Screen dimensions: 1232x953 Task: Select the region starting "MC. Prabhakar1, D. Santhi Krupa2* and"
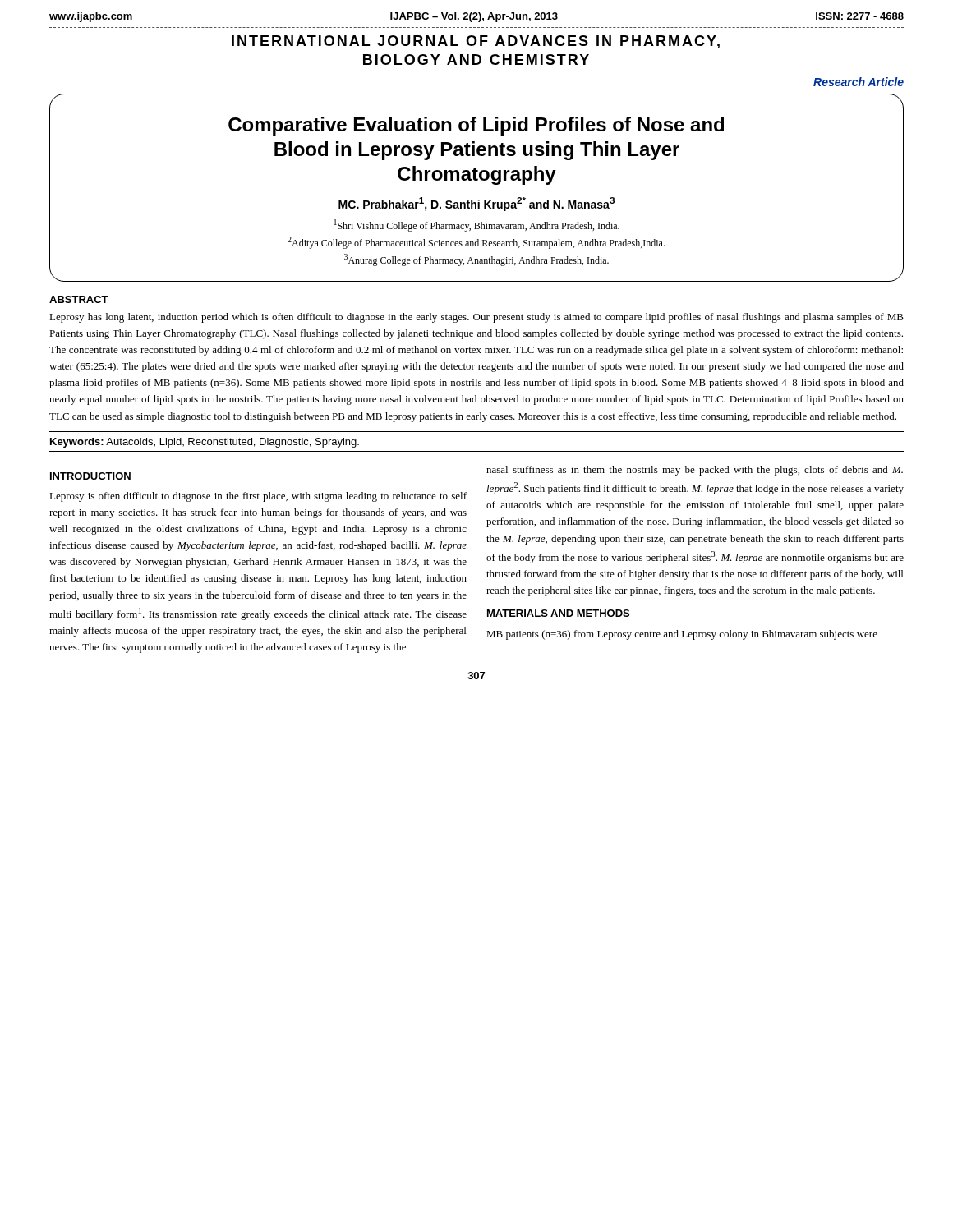[x=476, y=203]
